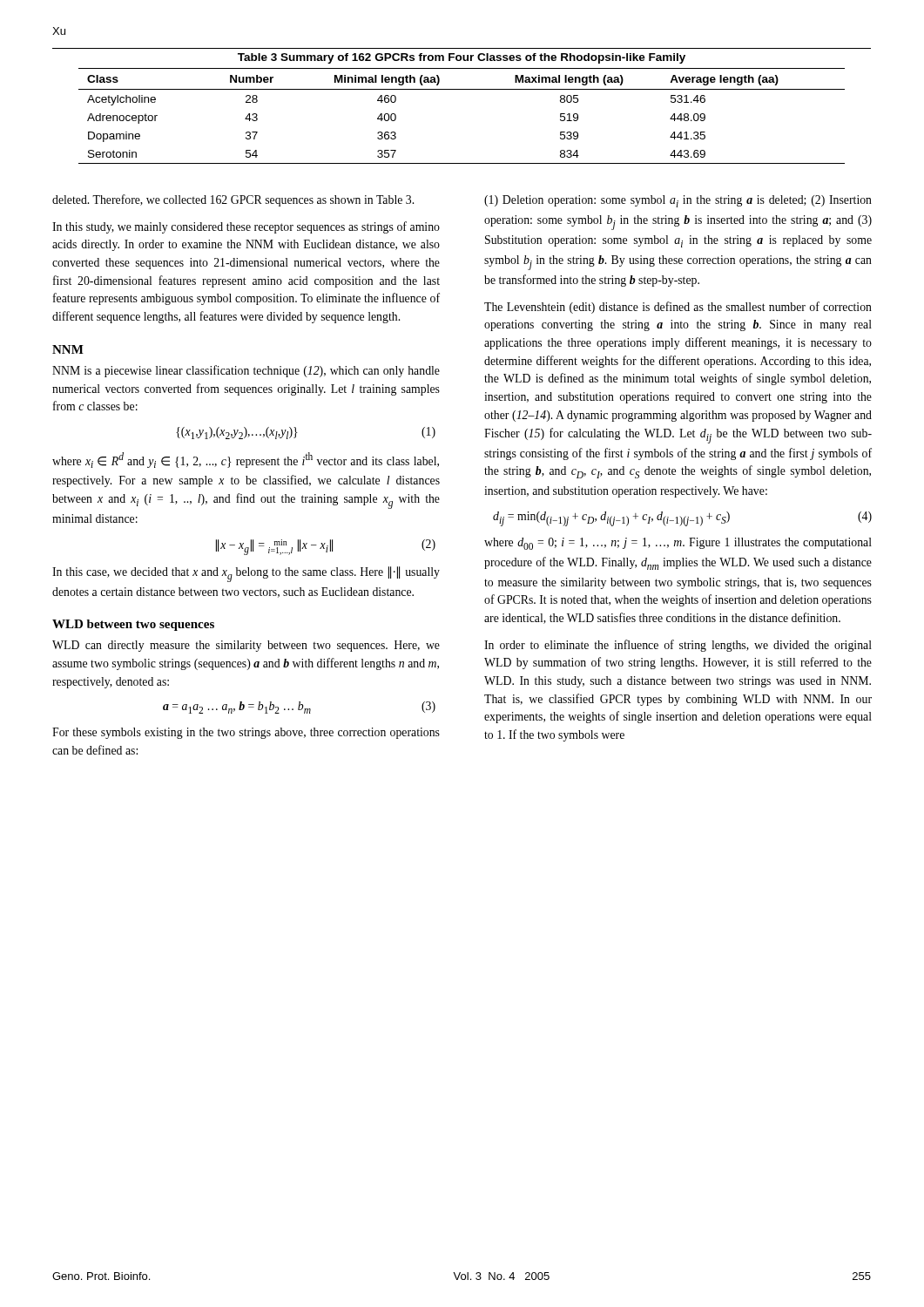Locate the text block that reads "NNM is a piecewise linear classification technique"
924x1307 pixels.
(x=246, y=389)
